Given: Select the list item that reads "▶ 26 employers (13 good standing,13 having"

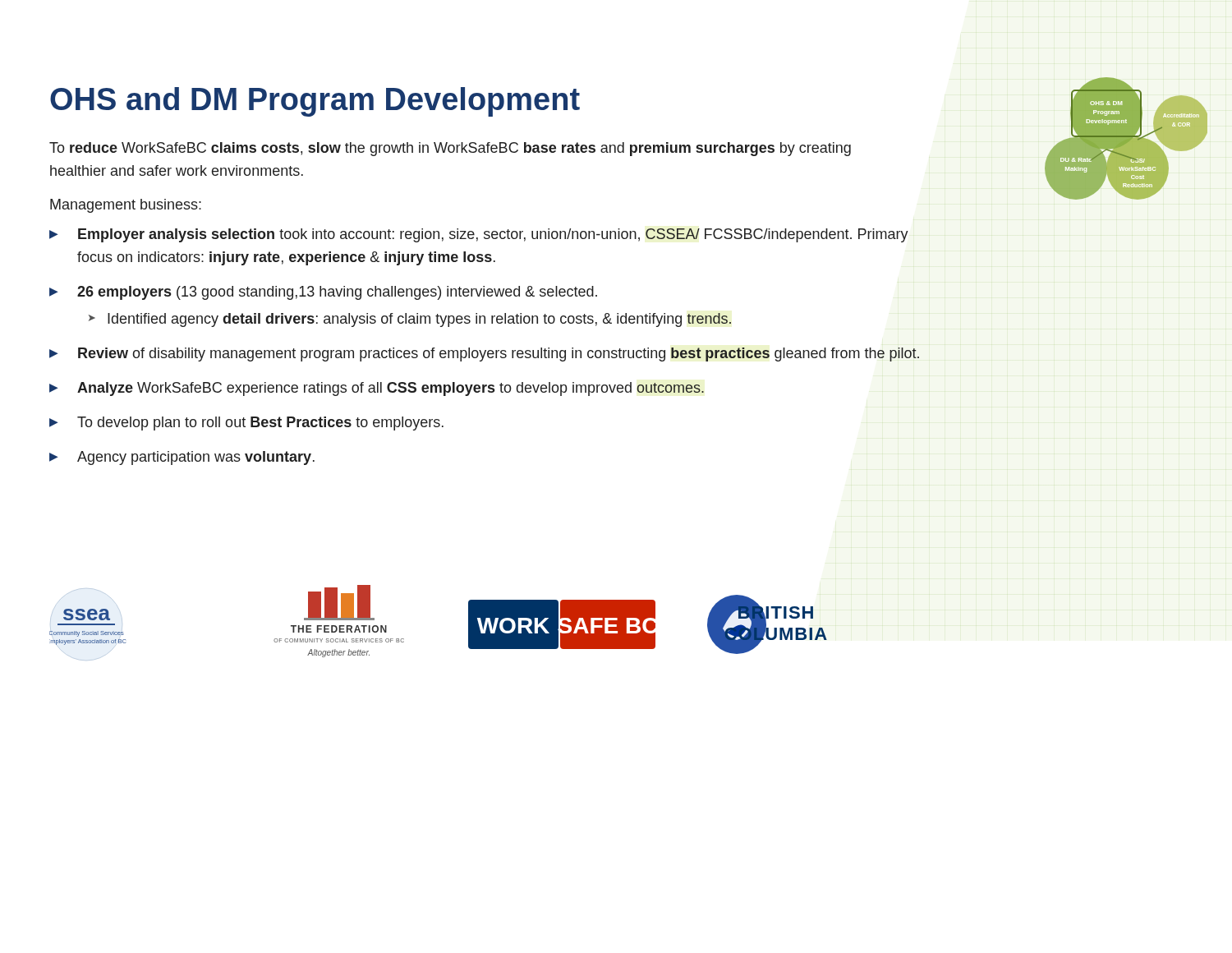Looking at the screenshot, I should click(x=324, y=291).
